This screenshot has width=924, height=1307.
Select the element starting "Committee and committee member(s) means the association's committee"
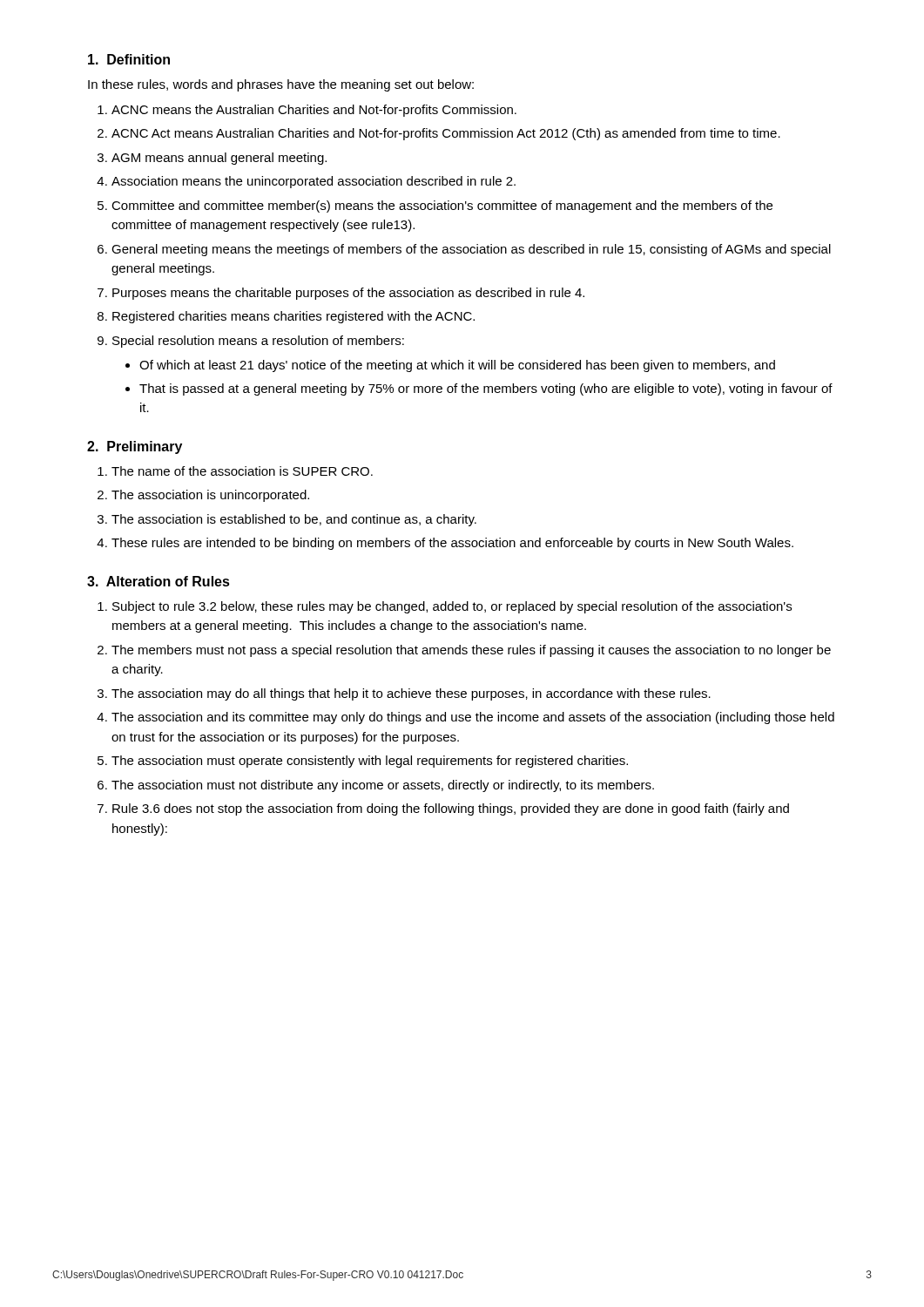pyautogui.click(x=442, y=215)
